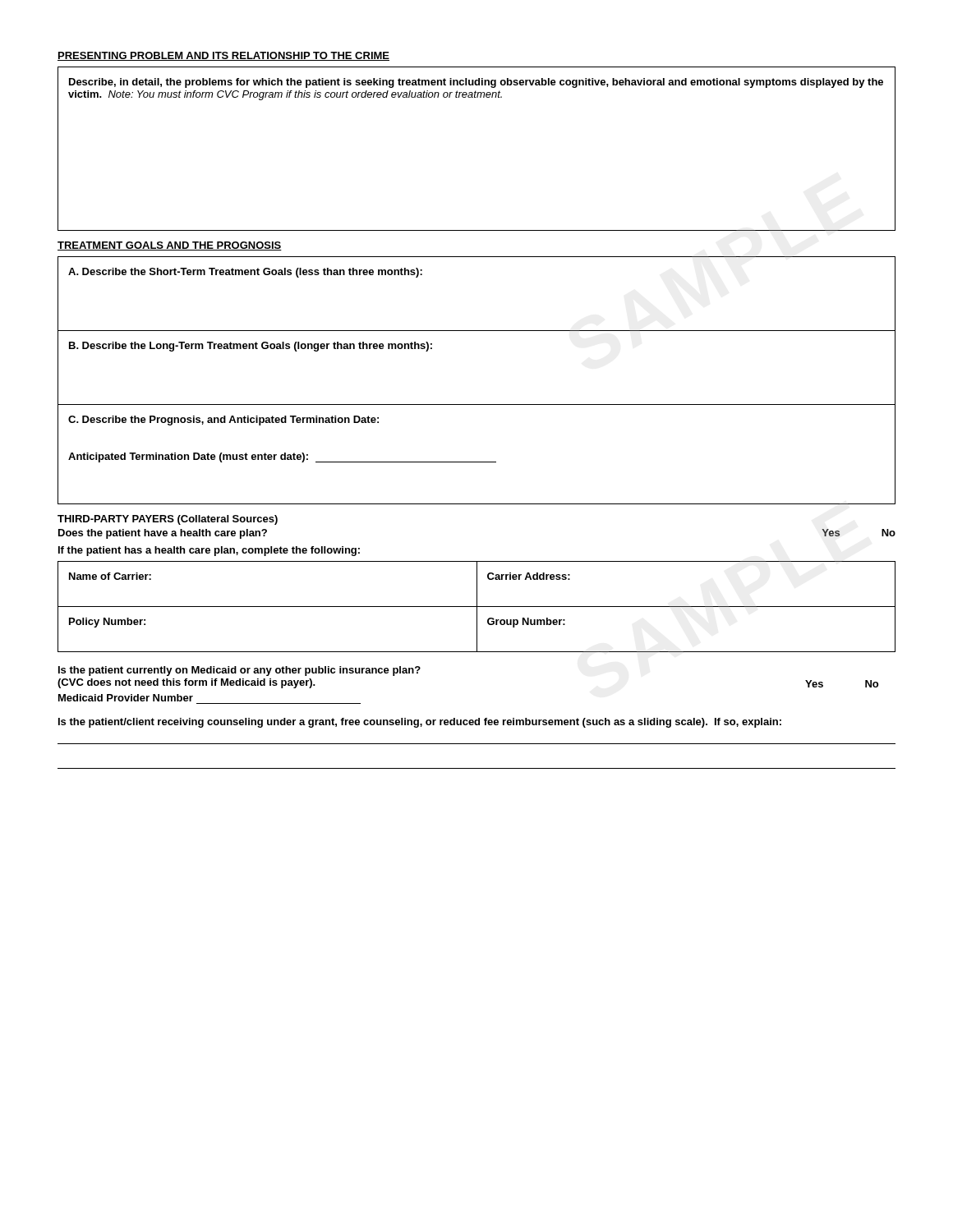
Task: Navigate to the passage starting "If the patient has"
Action: click(x=476, y=550)
